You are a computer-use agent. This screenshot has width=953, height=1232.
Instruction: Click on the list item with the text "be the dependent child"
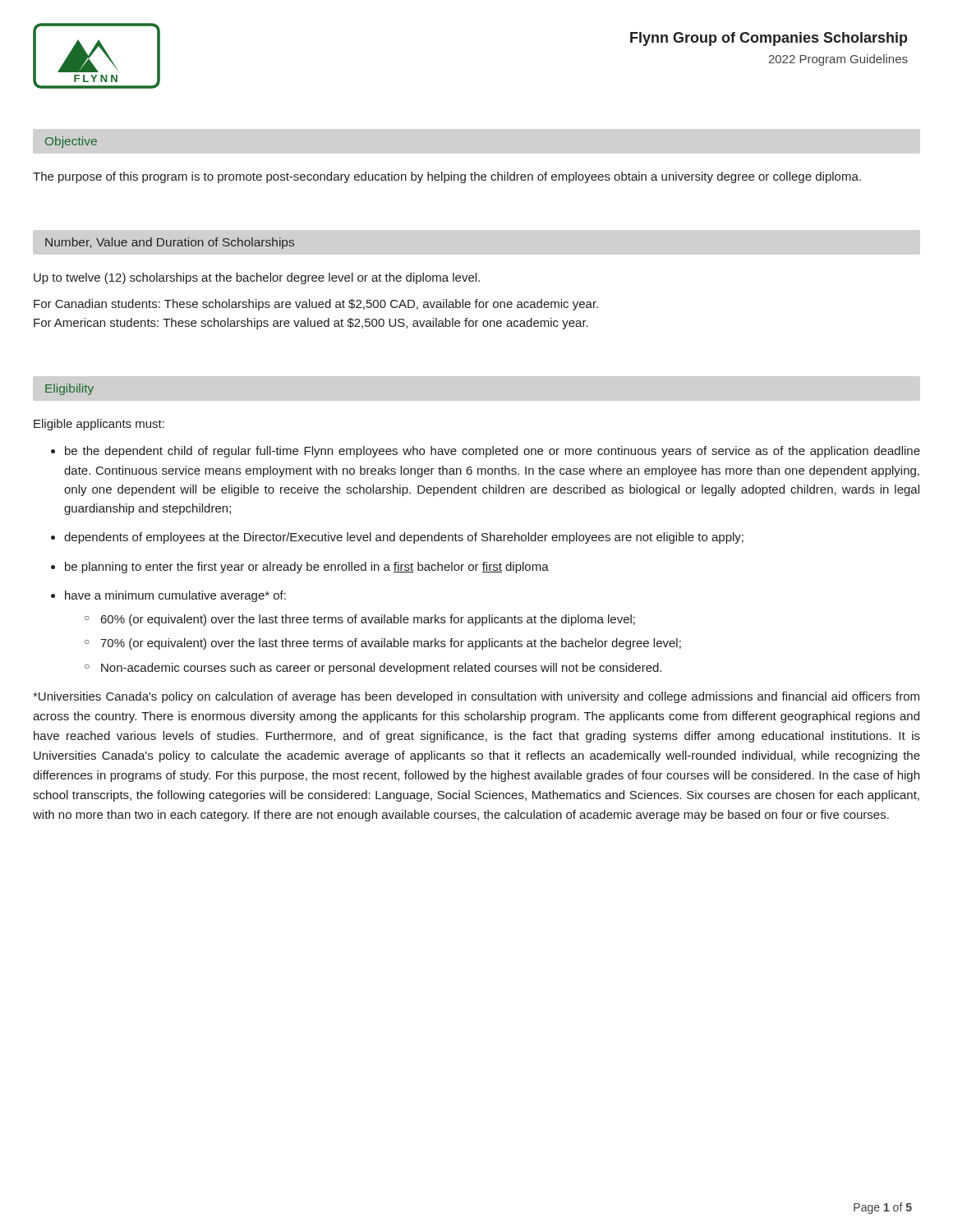pyautogui.click(x=492, y=479)
